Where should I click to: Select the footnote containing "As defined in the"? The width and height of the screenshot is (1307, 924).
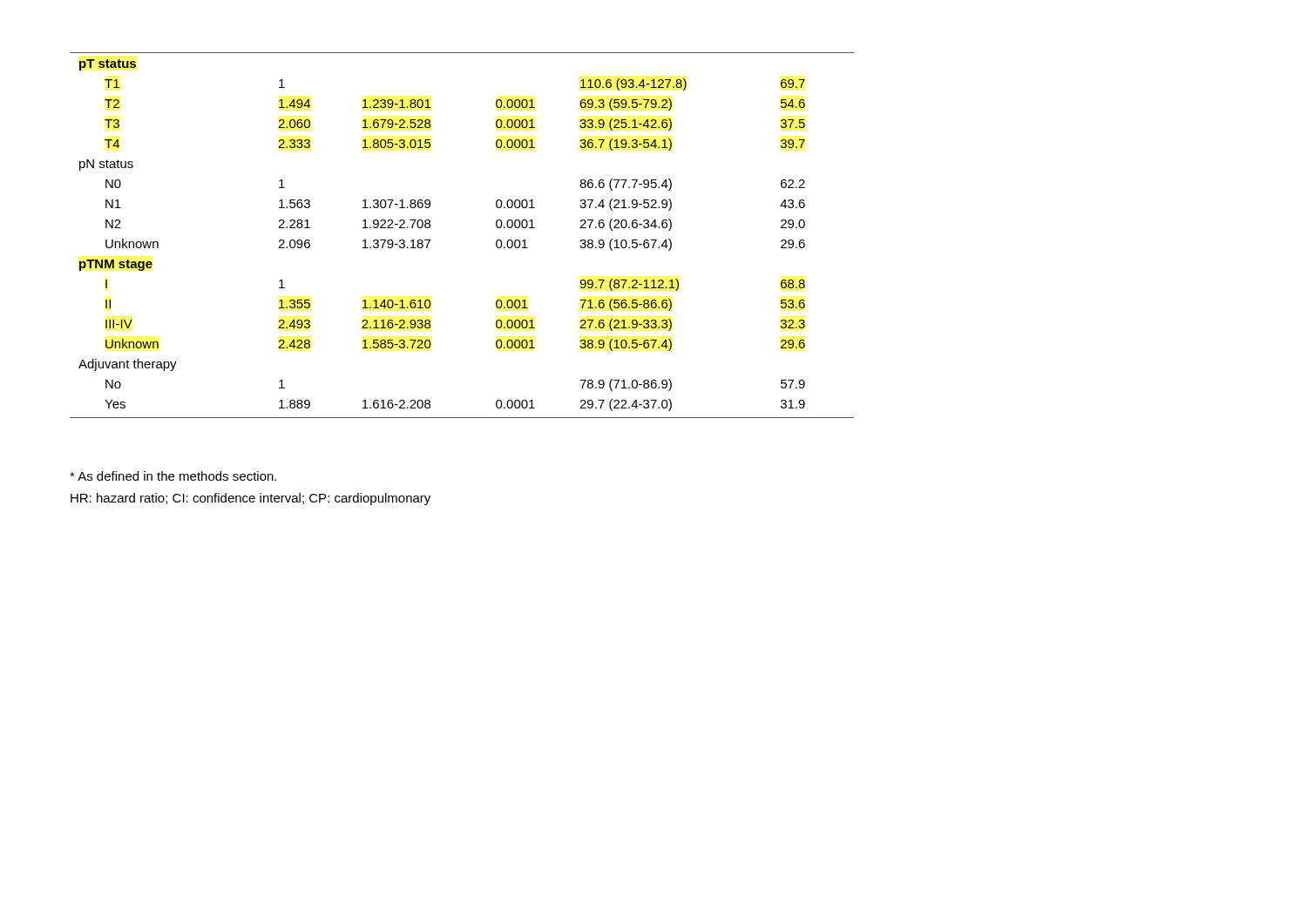coord(173,476)
